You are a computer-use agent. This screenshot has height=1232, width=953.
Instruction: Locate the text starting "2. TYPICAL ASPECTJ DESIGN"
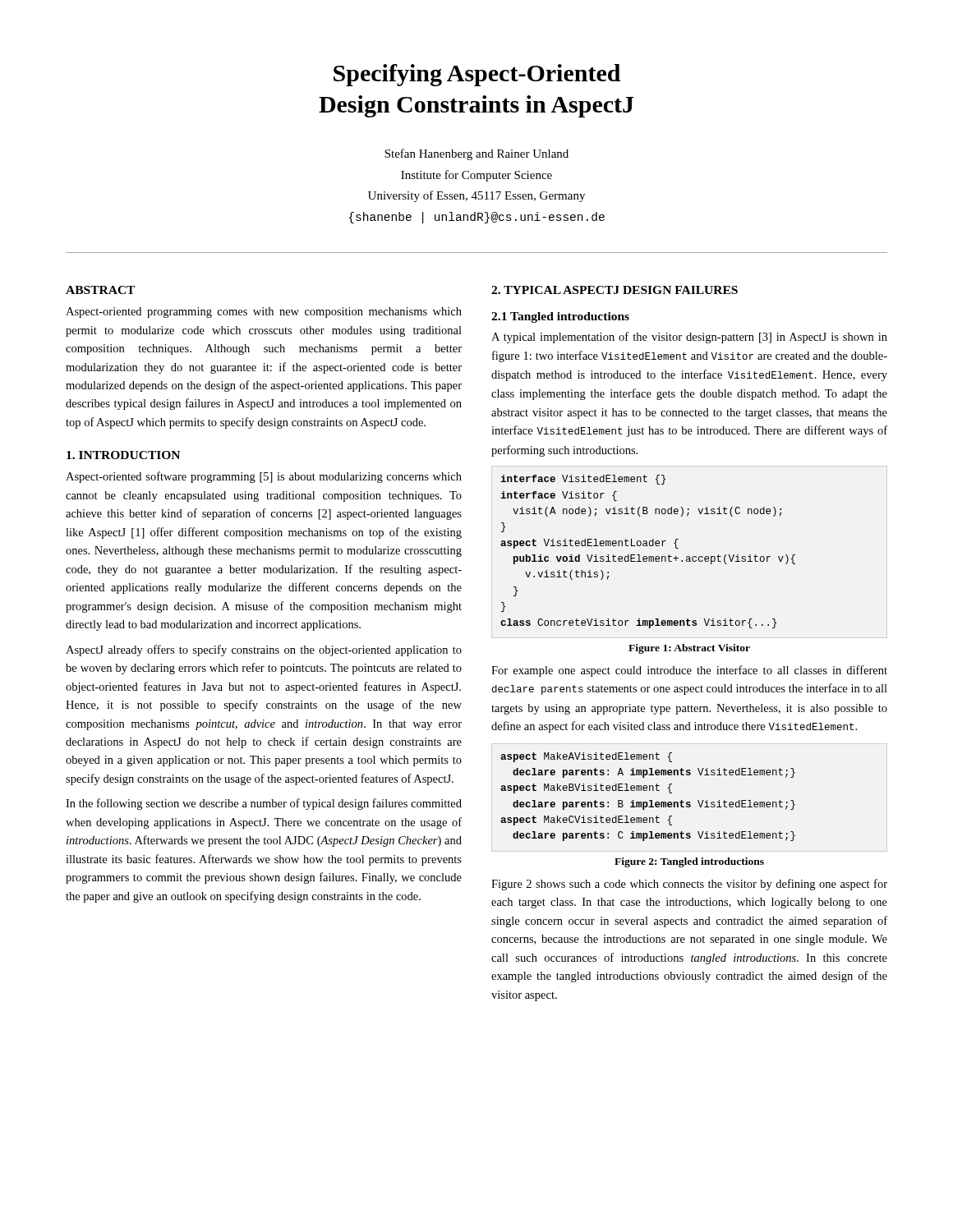click(615, 290)
